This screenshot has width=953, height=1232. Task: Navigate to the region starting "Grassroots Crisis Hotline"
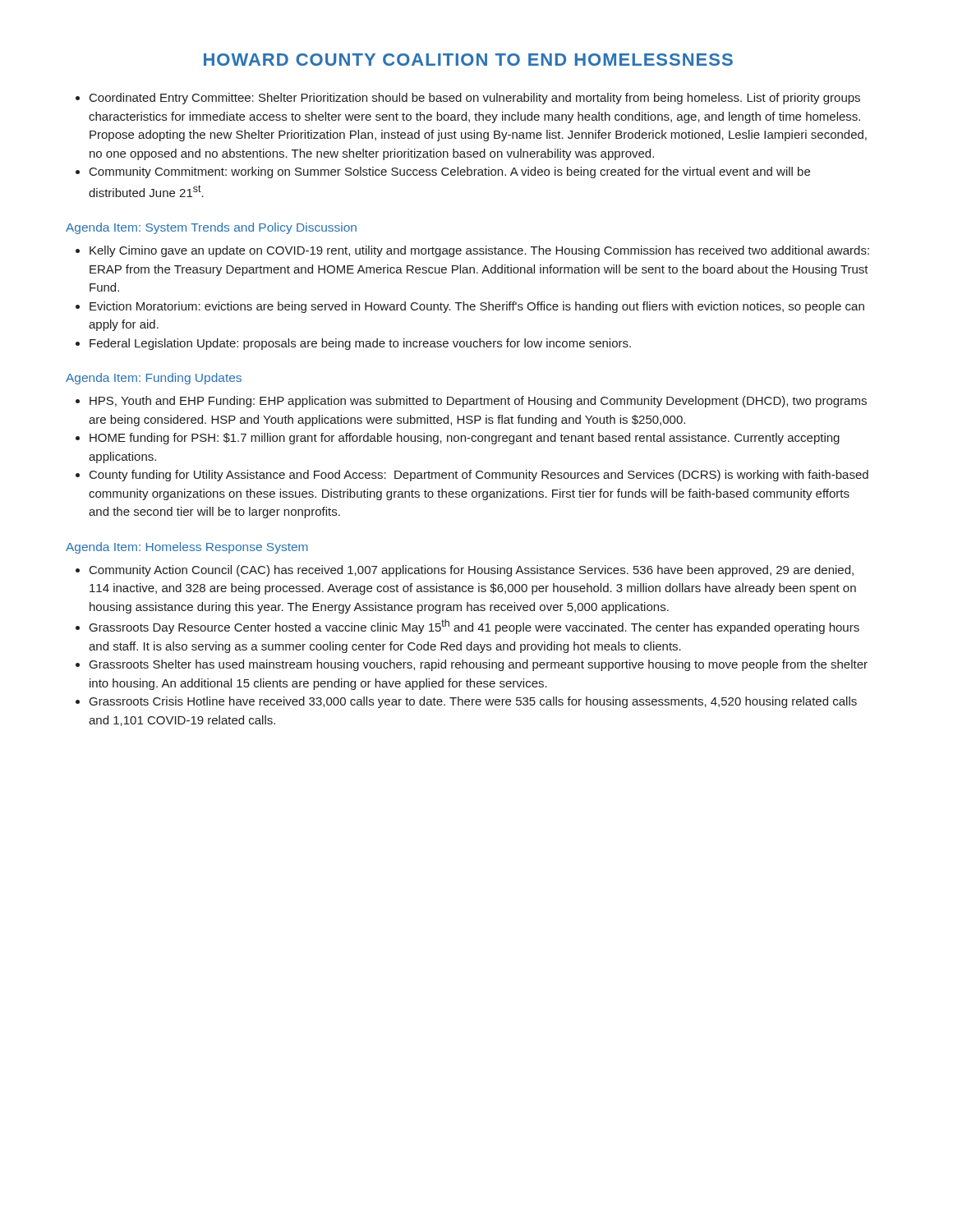(x=480, y=711)
